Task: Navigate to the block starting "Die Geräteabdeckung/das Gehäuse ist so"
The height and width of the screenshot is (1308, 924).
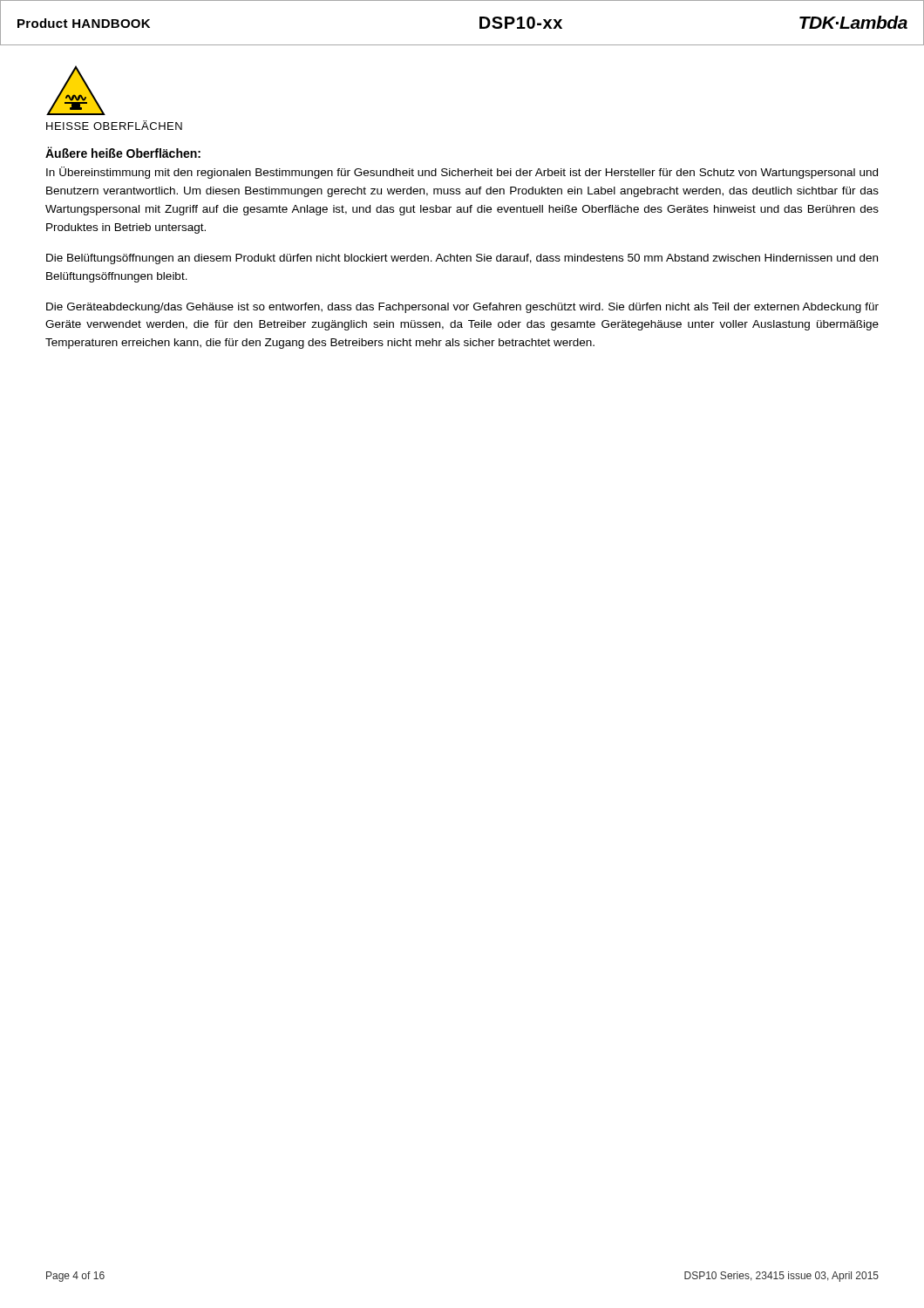Action: [462, 324]
